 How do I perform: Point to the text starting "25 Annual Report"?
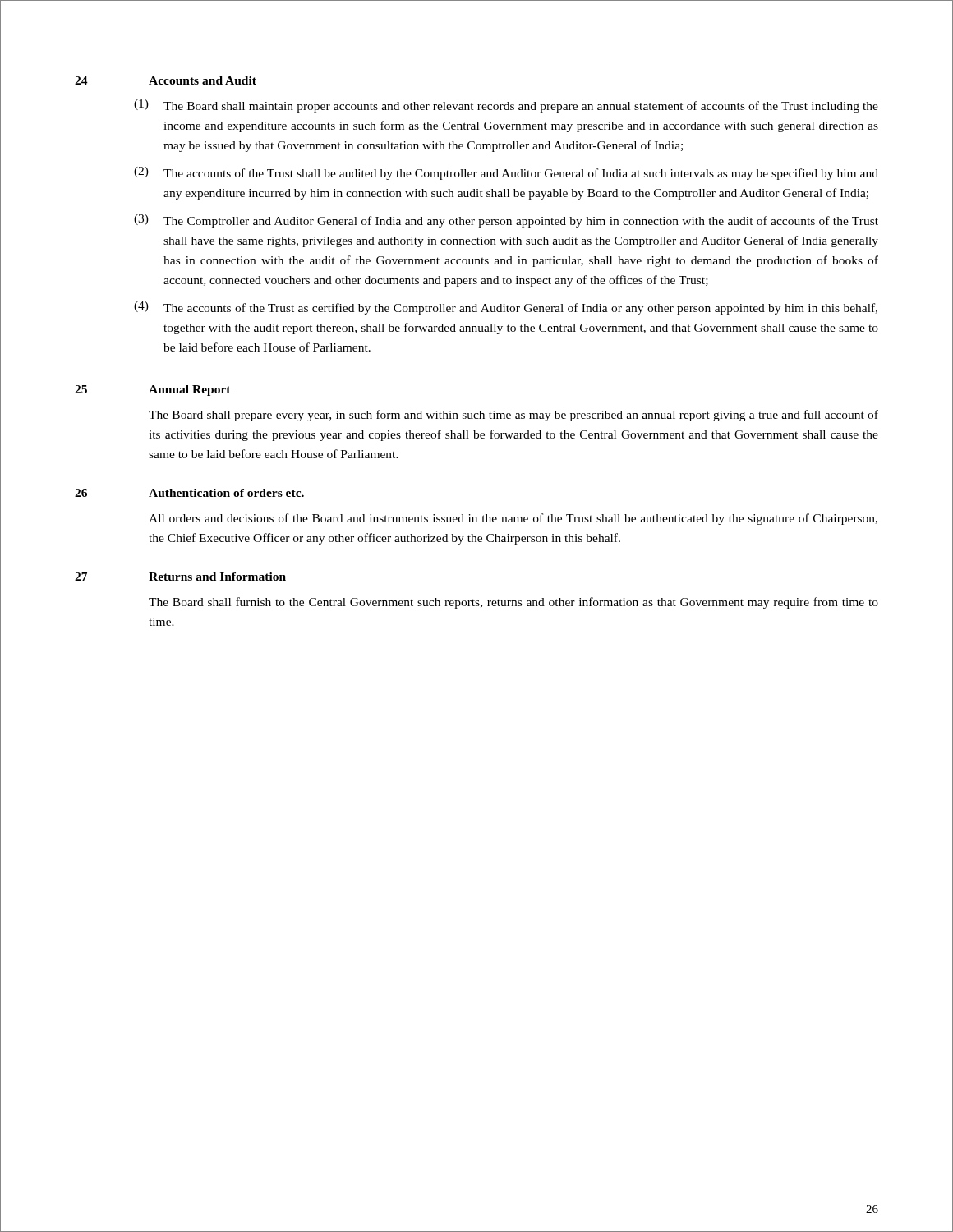coord(153,389)
